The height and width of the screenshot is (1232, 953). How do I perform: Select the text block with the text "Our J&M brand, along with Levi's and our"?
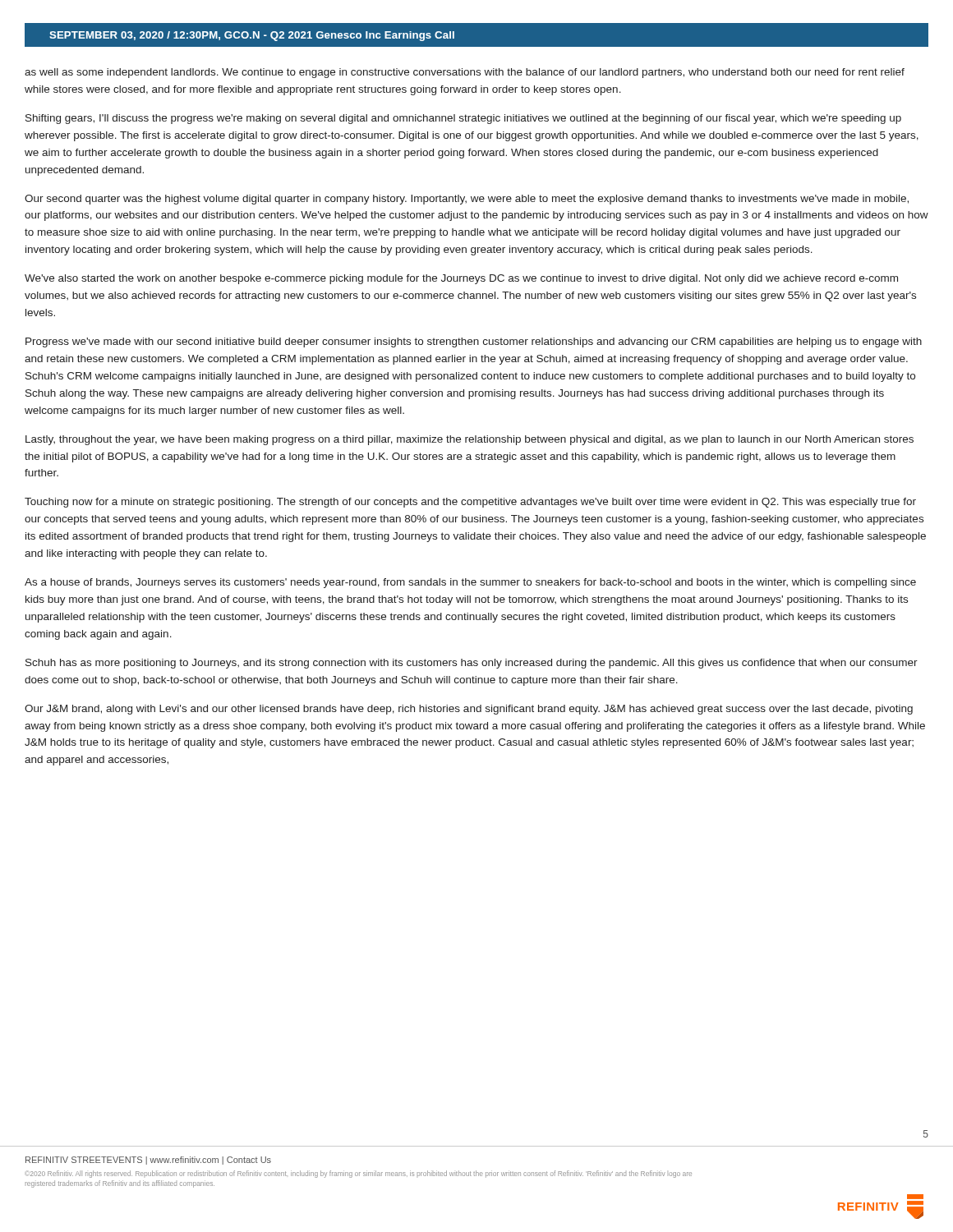(476, 735)
